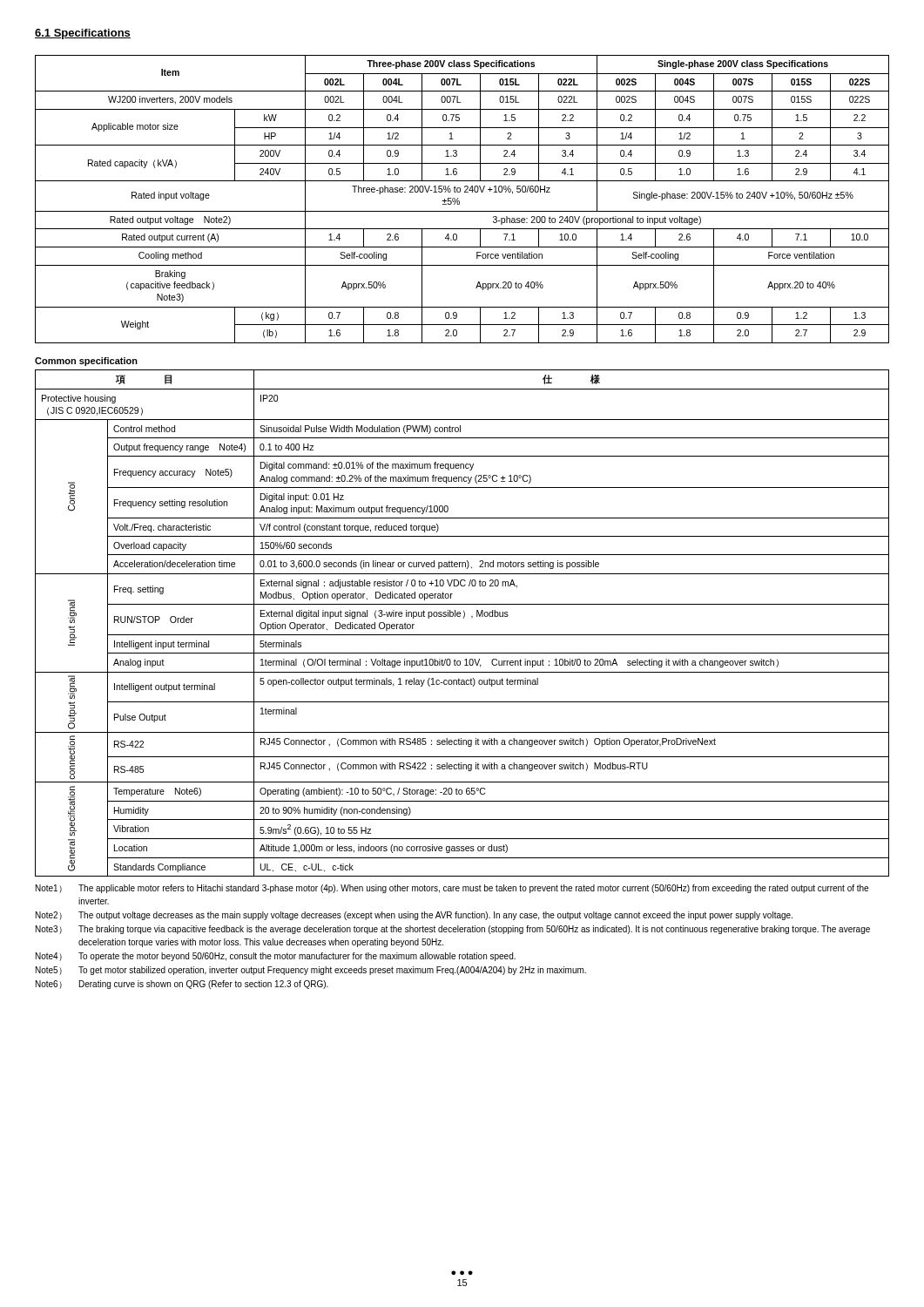The height and width of the screenshot is (1307, 924).
Task: Select the passage starting "Note1）The applicable motor refers to Hitachi"
Action: point(462,936)
